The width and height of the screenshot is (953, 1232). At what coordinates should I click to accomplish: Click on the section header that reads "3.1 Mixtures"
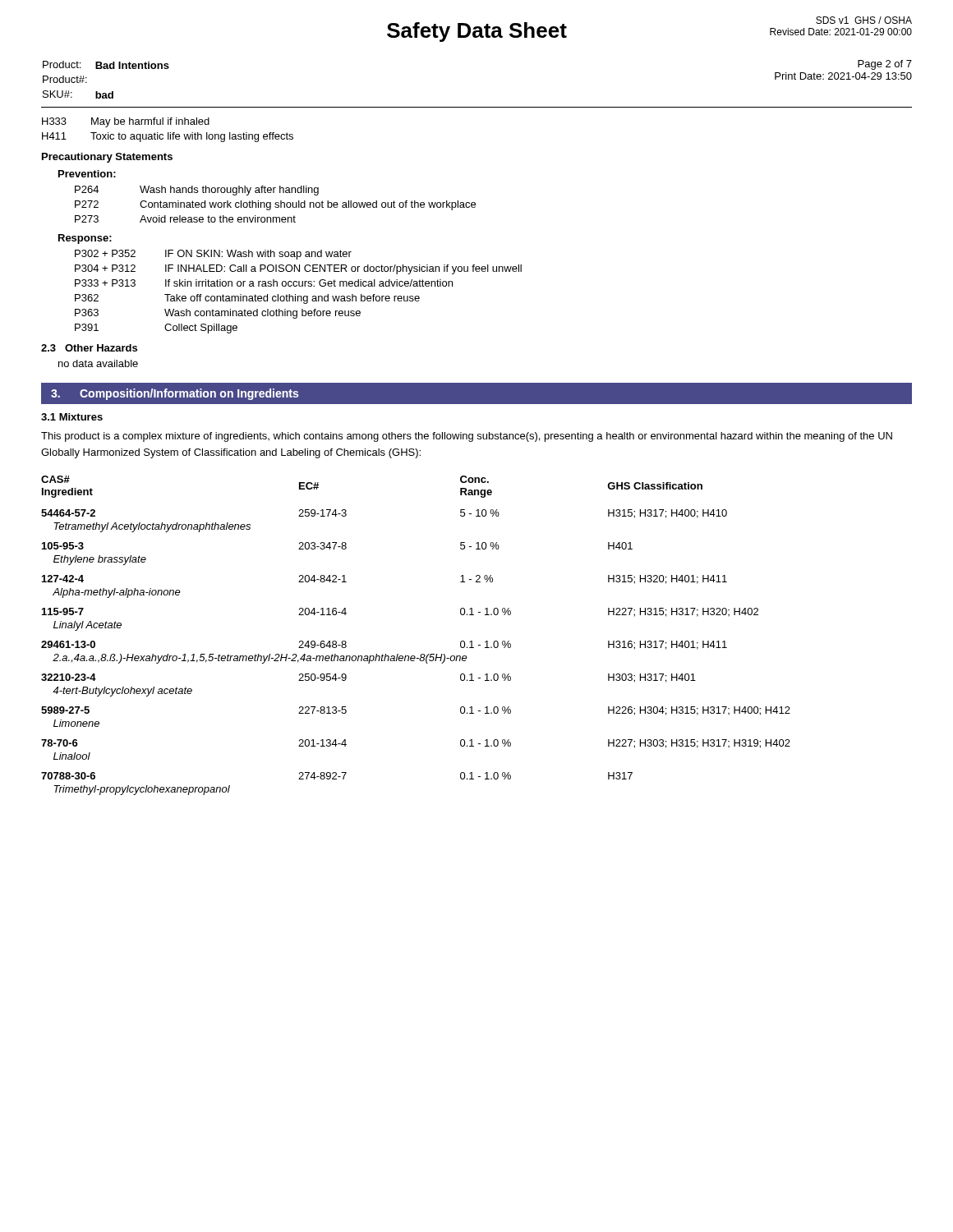[72, 417]
